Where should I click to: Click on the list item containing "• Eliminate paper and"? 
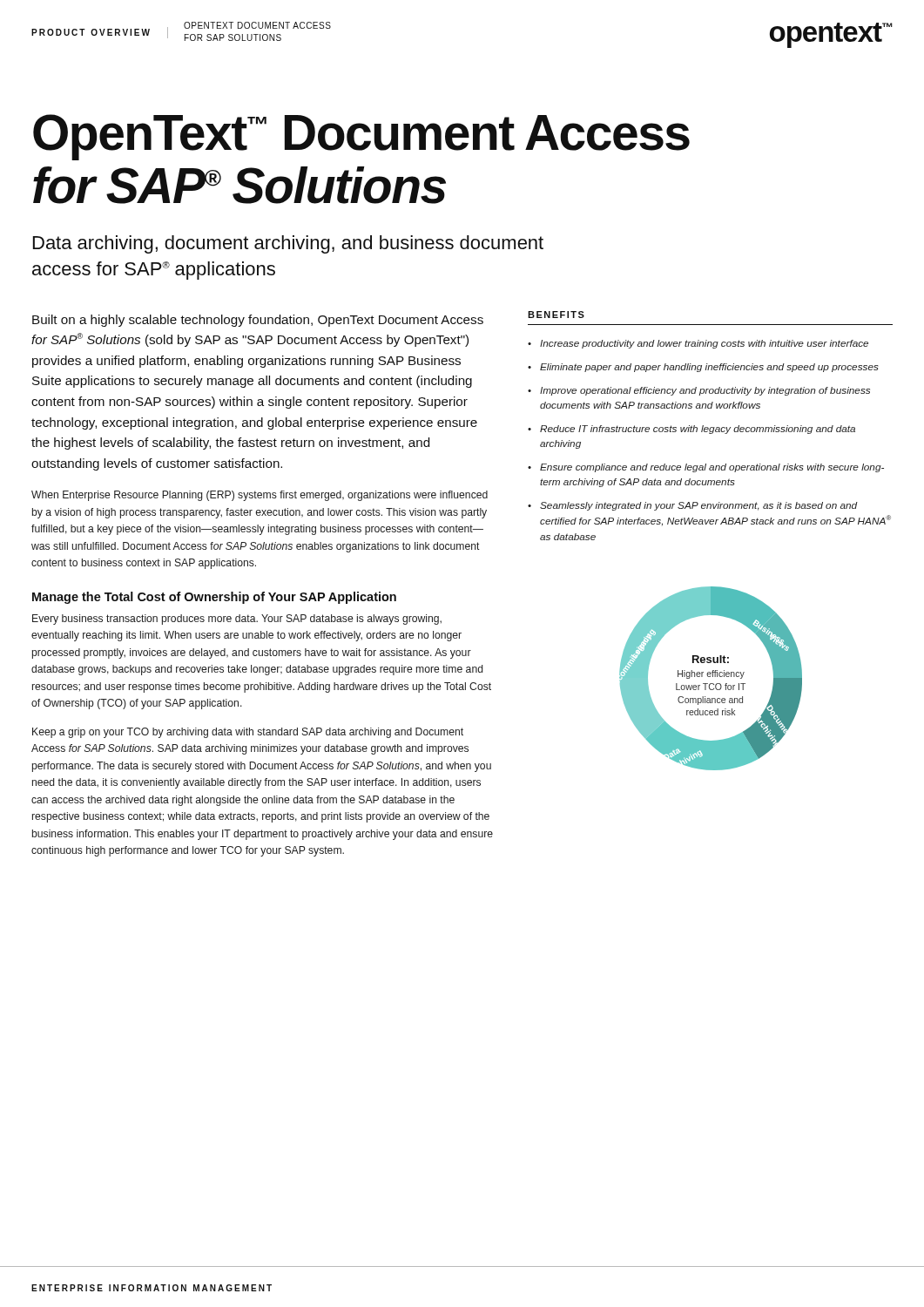(x=703, y=367)
